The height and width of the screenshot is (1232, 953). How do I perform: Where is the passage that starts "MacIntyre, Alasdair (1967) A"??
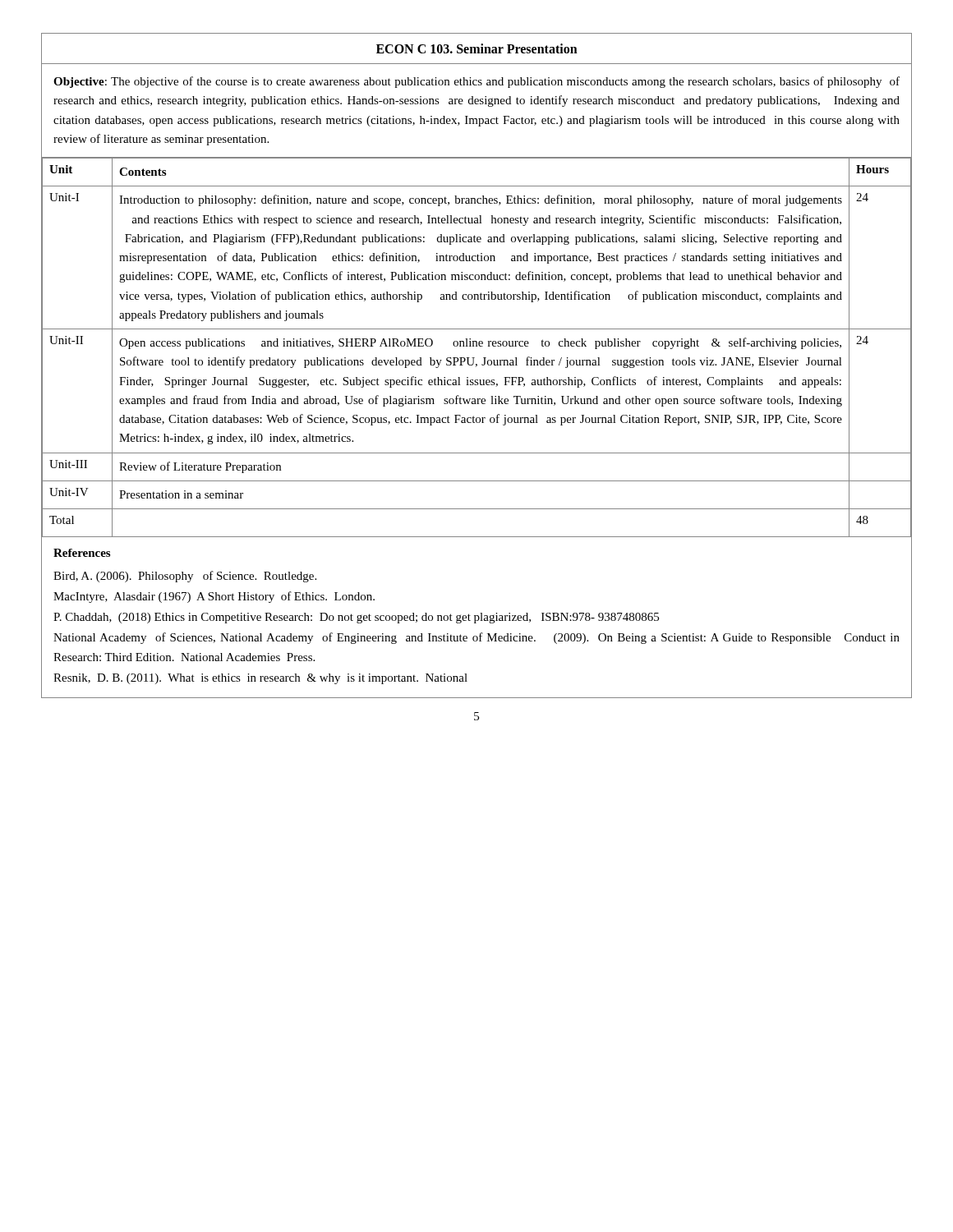click(x=214, y=596)
